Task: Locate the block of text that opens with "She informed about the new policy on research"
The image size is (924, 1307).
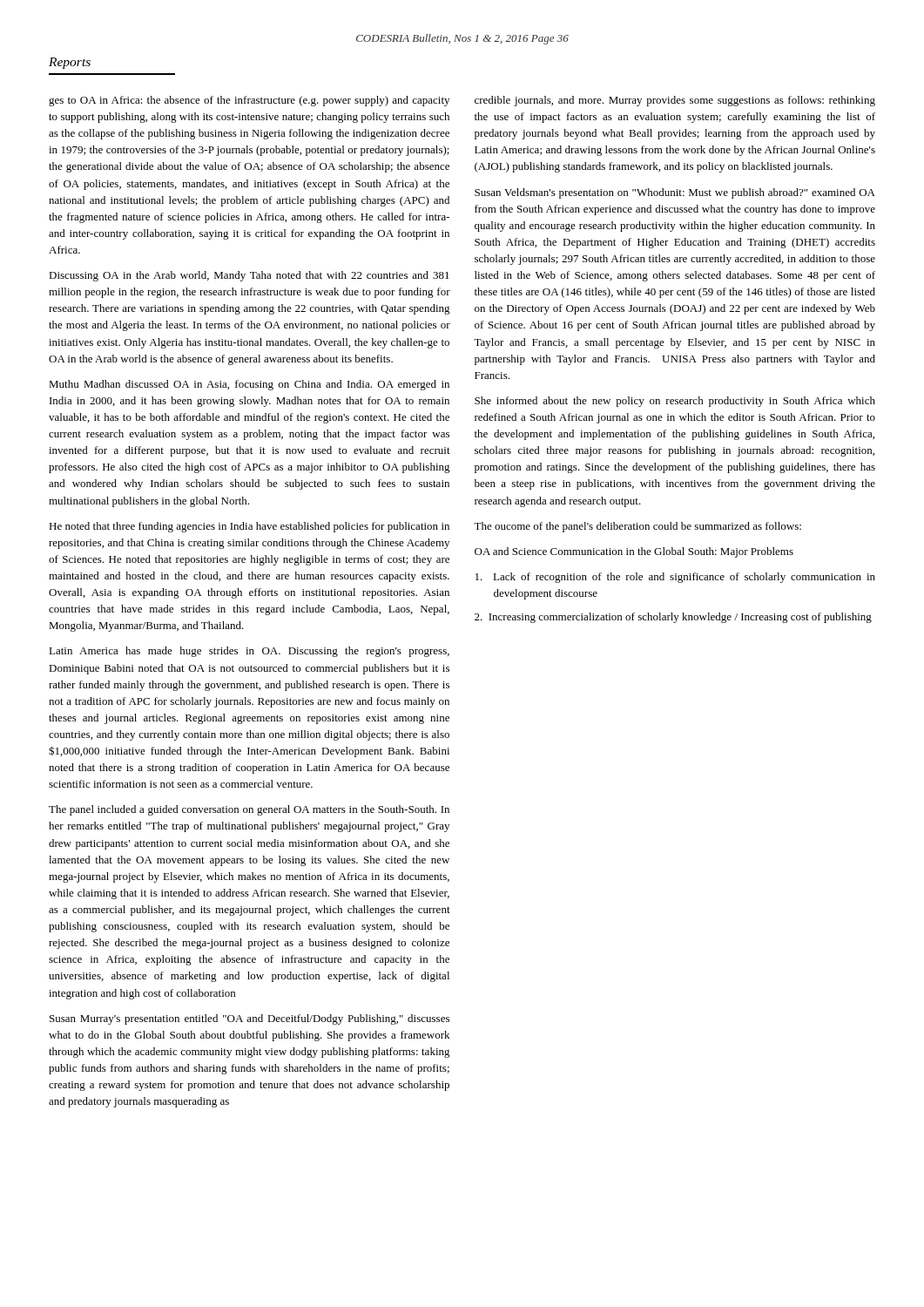Action: [675, 450]
